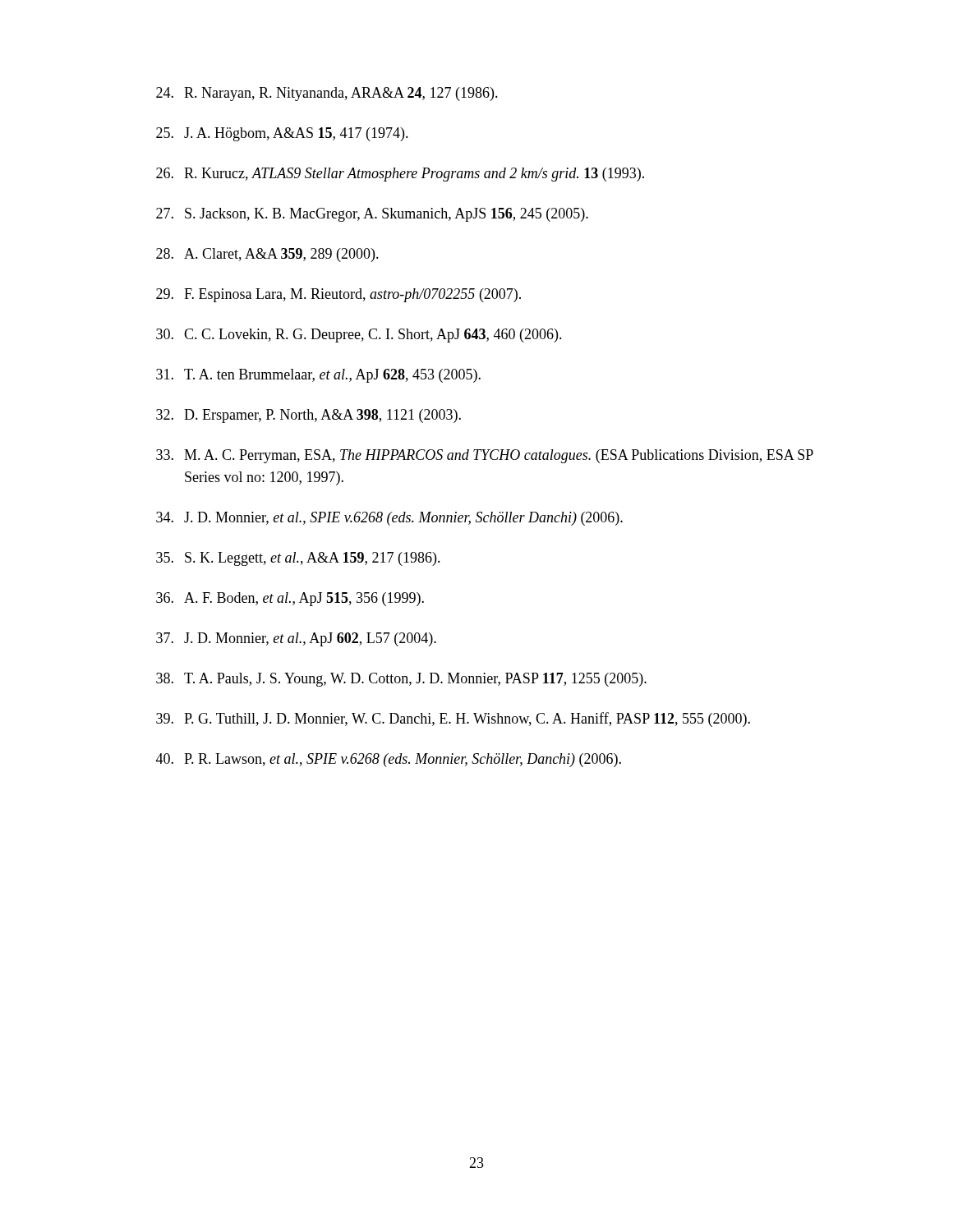This screenshot has width=953, height=1232.
Task: Point to the block beginning "31. T. A. ten Brummelaar, et"
Action: pyautogui.click(x=476, y=375)
